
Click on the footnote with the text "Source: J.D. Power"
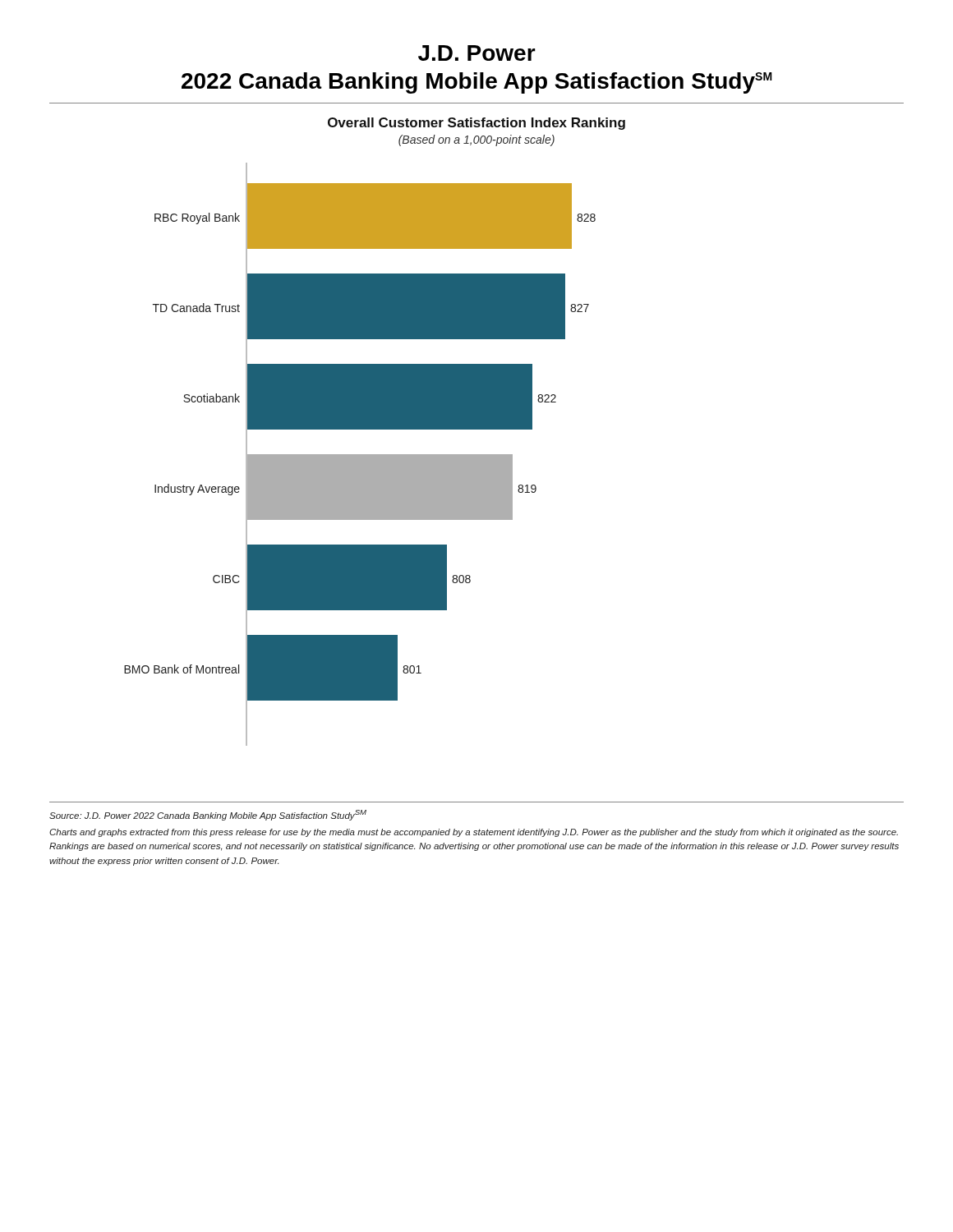pos(208,814)
